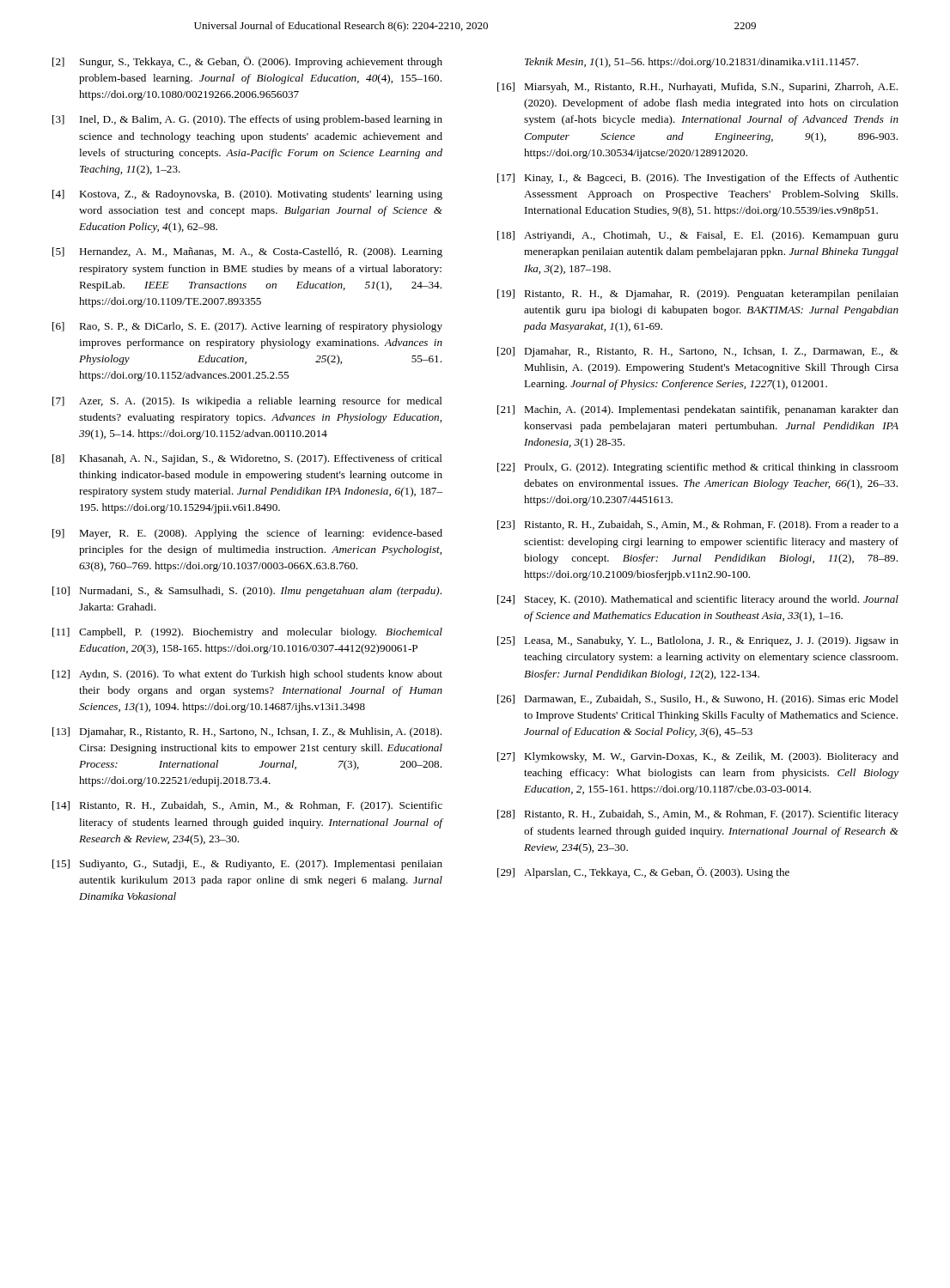Where is the passage that starts "[26] Darmawan, E., Zubaidah, S.,"?

(x=697, y=715)
